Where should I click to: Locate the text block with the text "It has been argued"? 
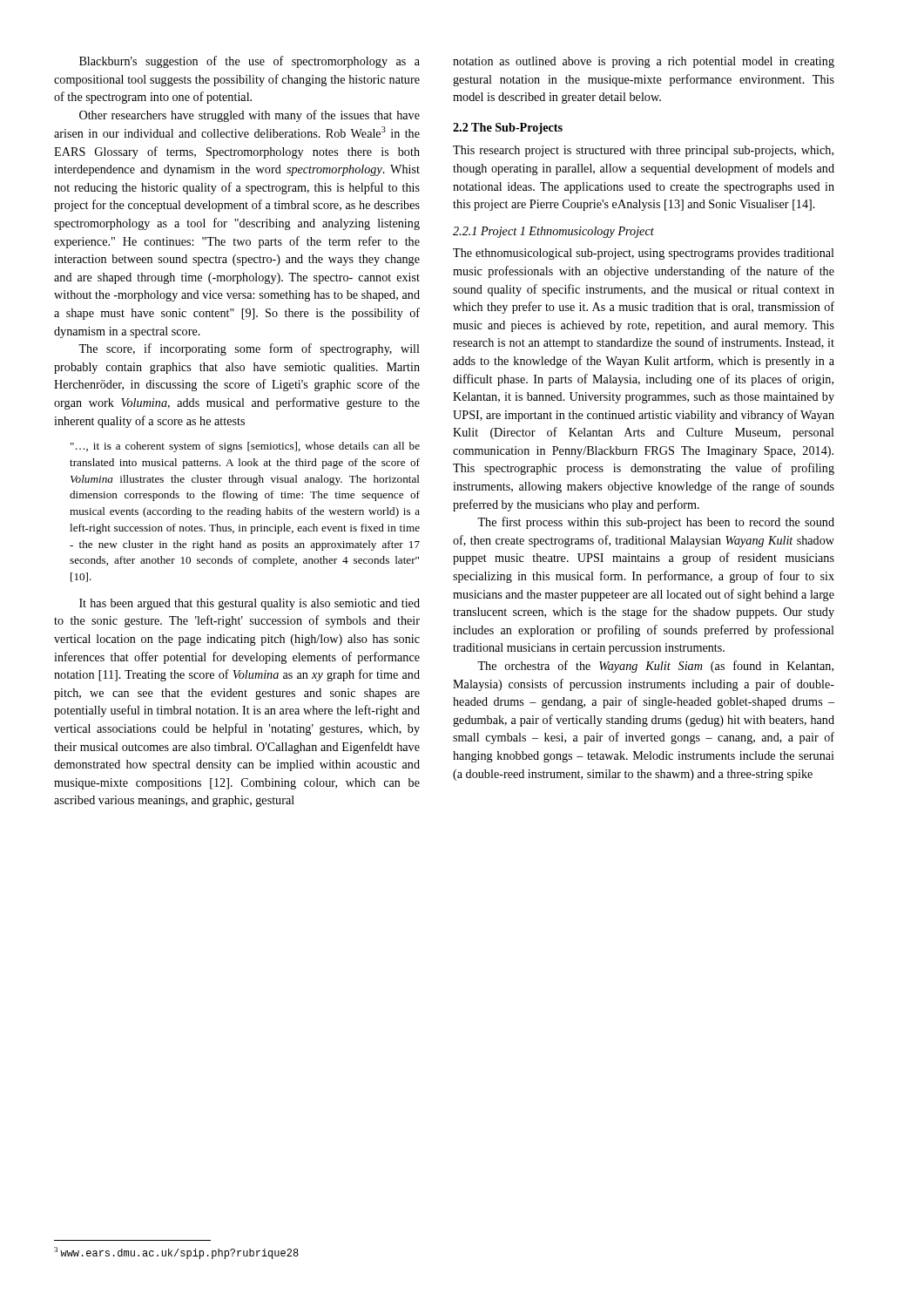pos(237,702)
